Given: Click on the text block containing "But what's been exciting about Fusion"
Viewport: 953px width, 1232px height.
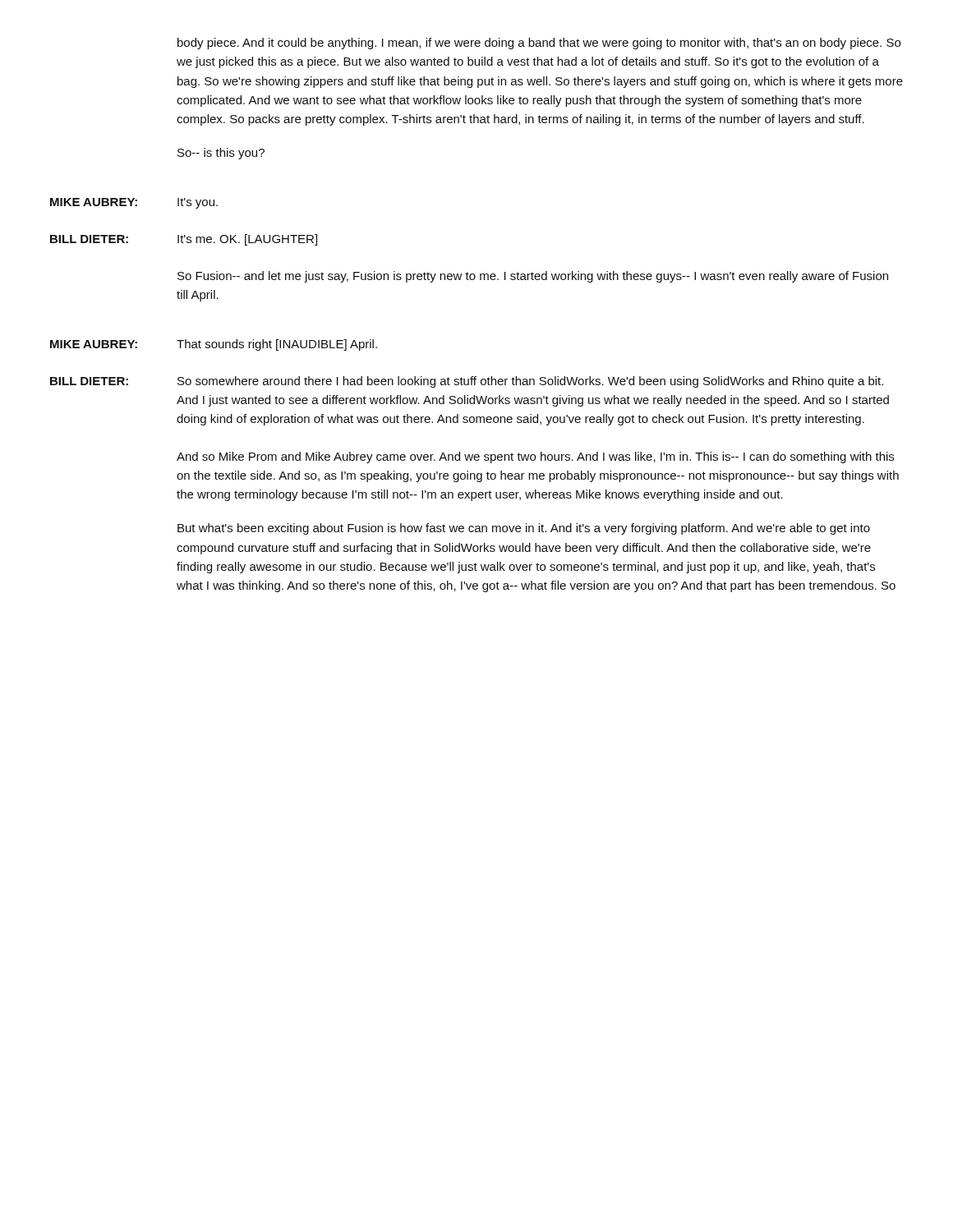Looking at the screenshot, I should pos(536,557).
